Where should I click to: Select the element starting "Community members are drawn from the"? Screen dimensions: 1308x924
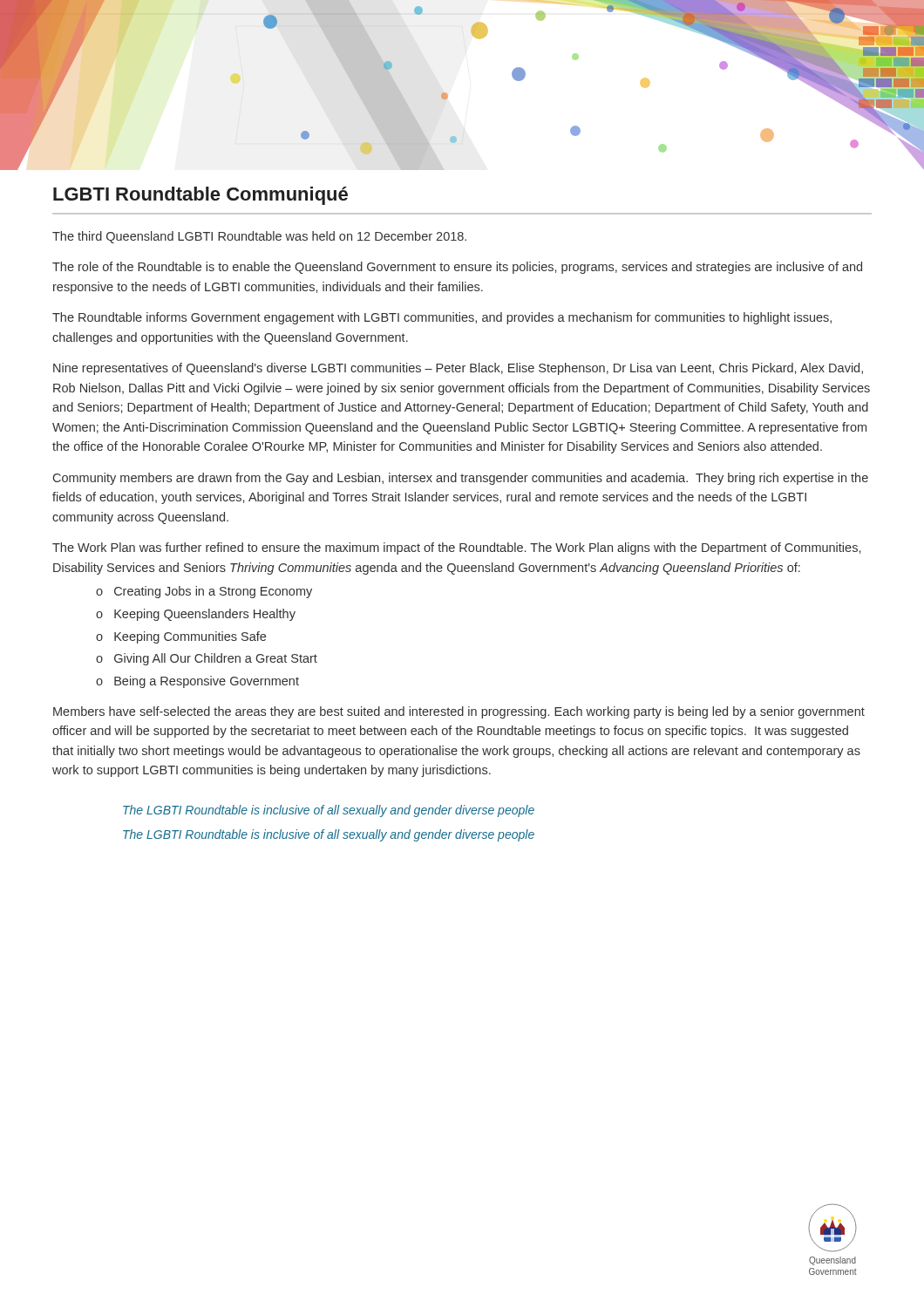(460, 497)
